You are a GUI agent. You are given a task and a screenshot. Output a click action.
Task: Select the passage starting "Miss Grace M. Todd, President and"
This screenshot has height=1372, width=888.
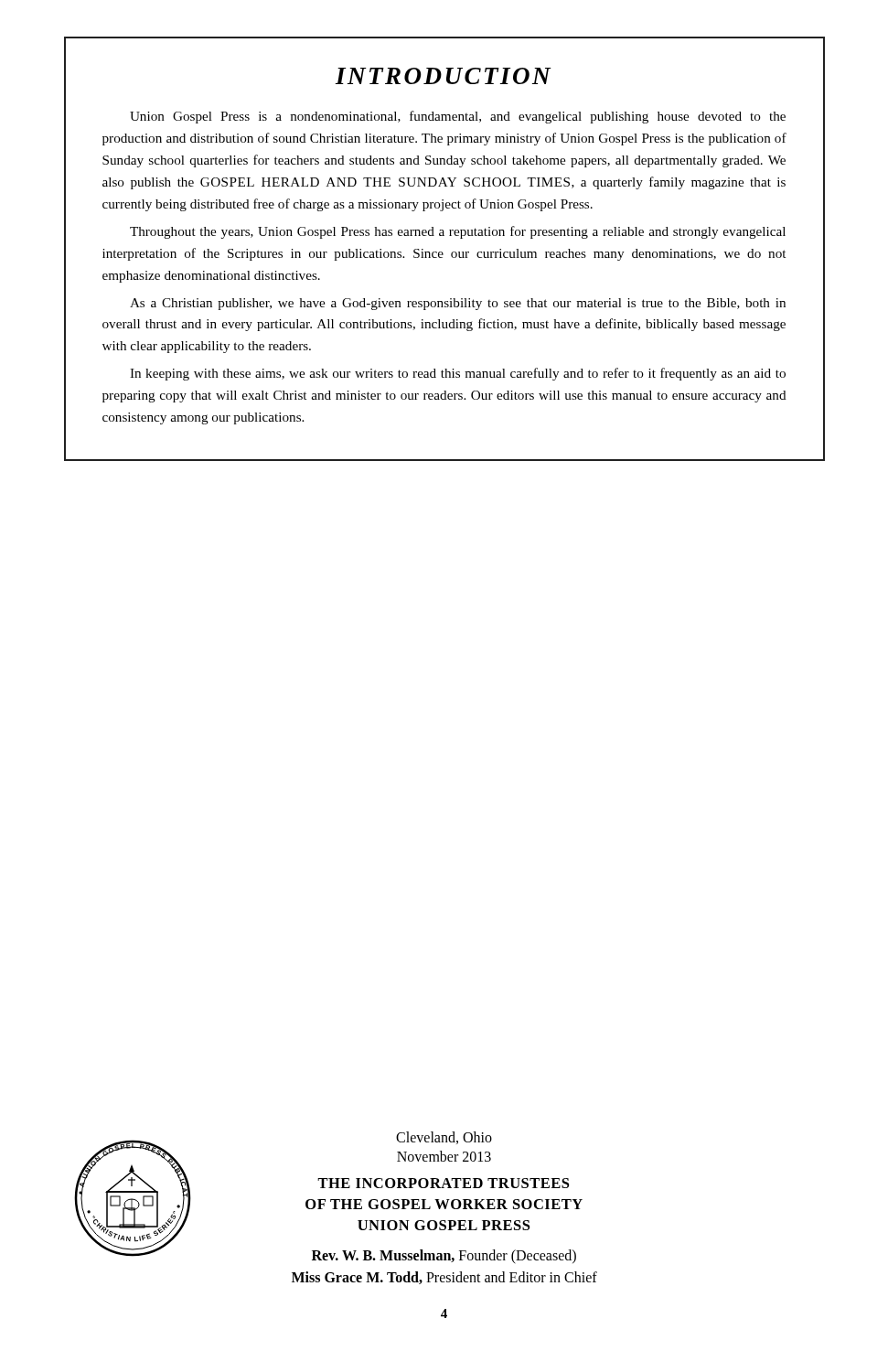click(x=444, y=1277)
